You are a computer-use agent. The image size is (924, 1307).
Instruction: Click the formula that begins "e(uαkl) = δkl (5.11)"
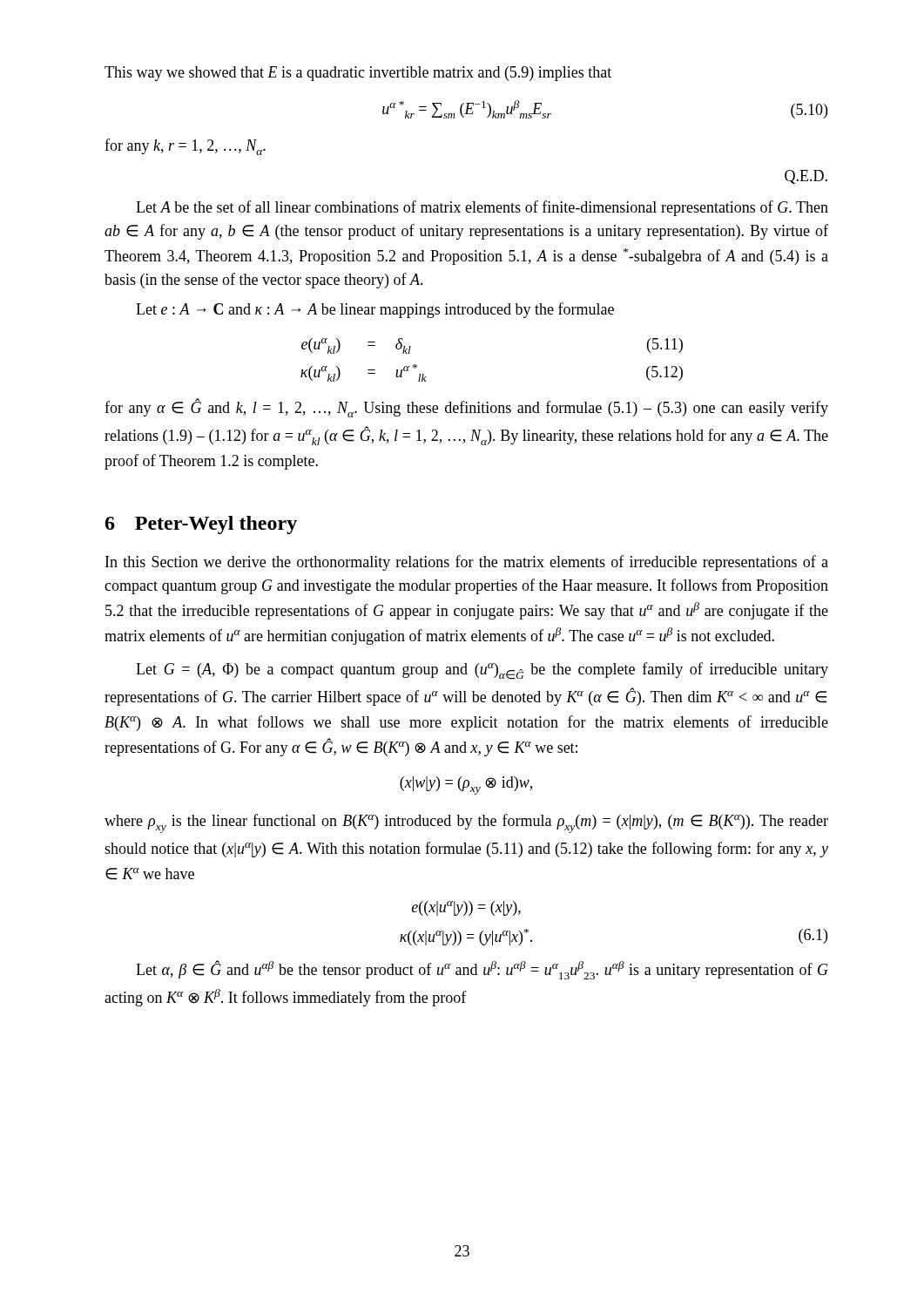(x=316, y=345)
